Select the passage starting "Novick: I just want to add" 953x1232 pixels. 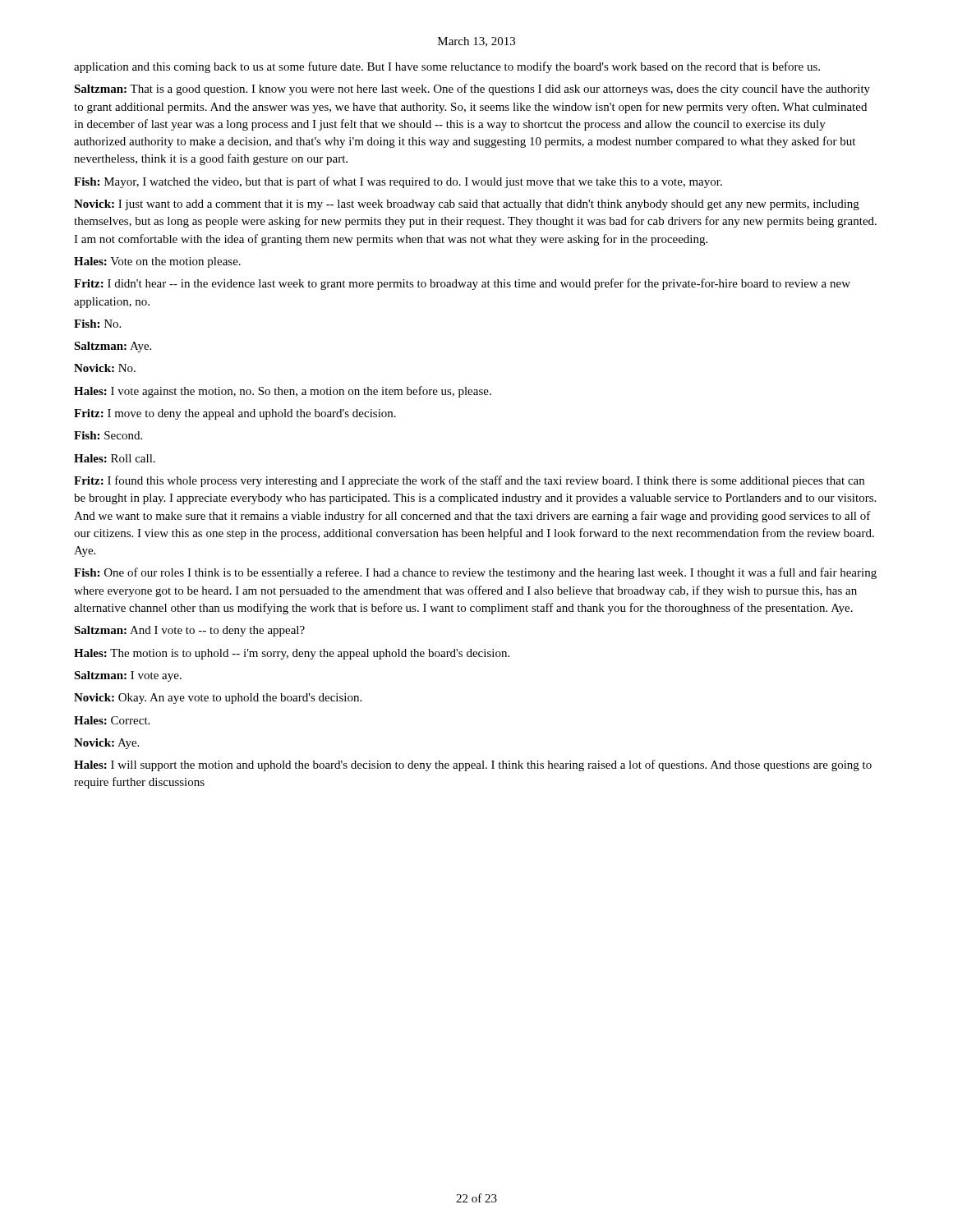click(476, 221)
